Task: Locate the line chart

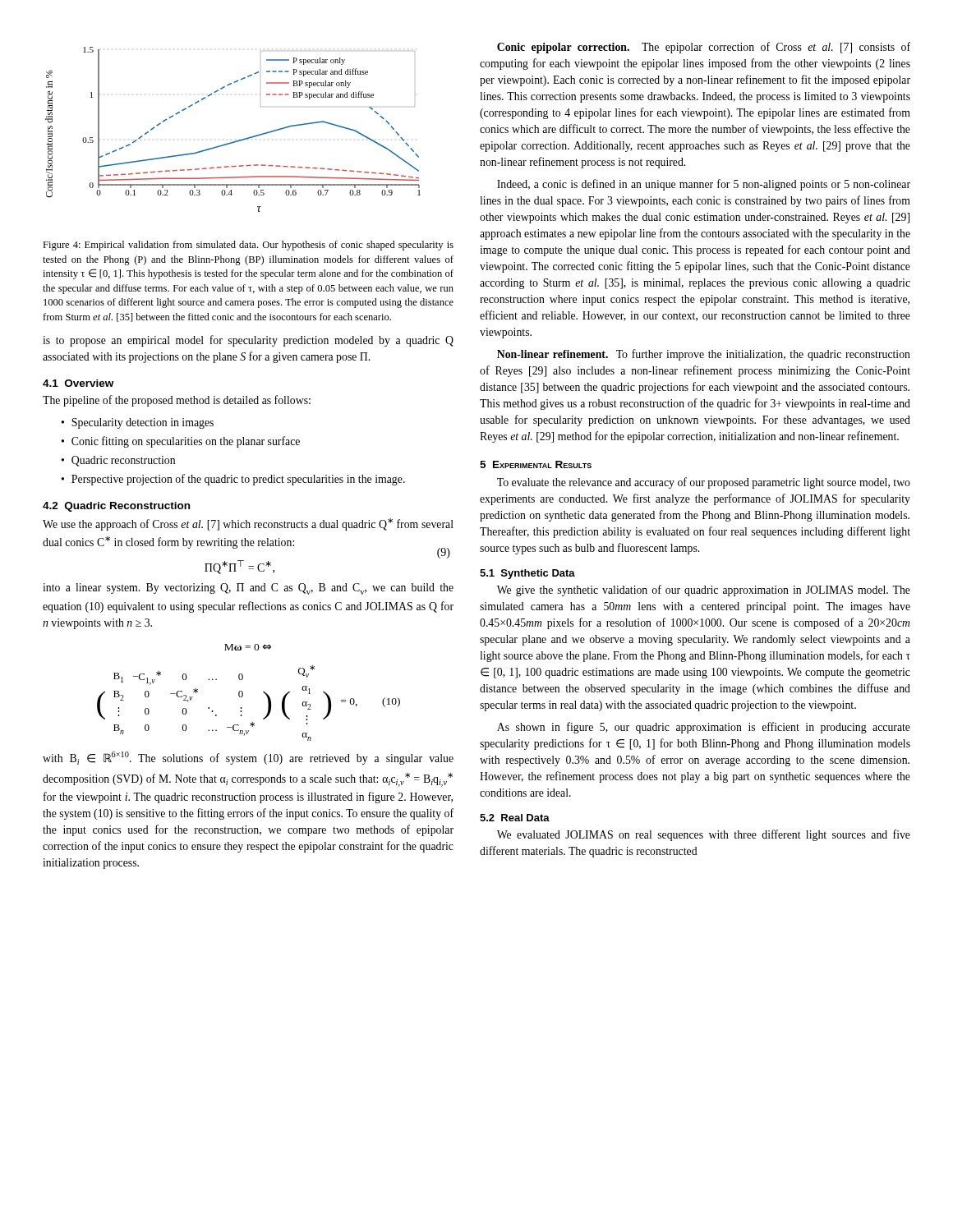Action: coord(244,136)
